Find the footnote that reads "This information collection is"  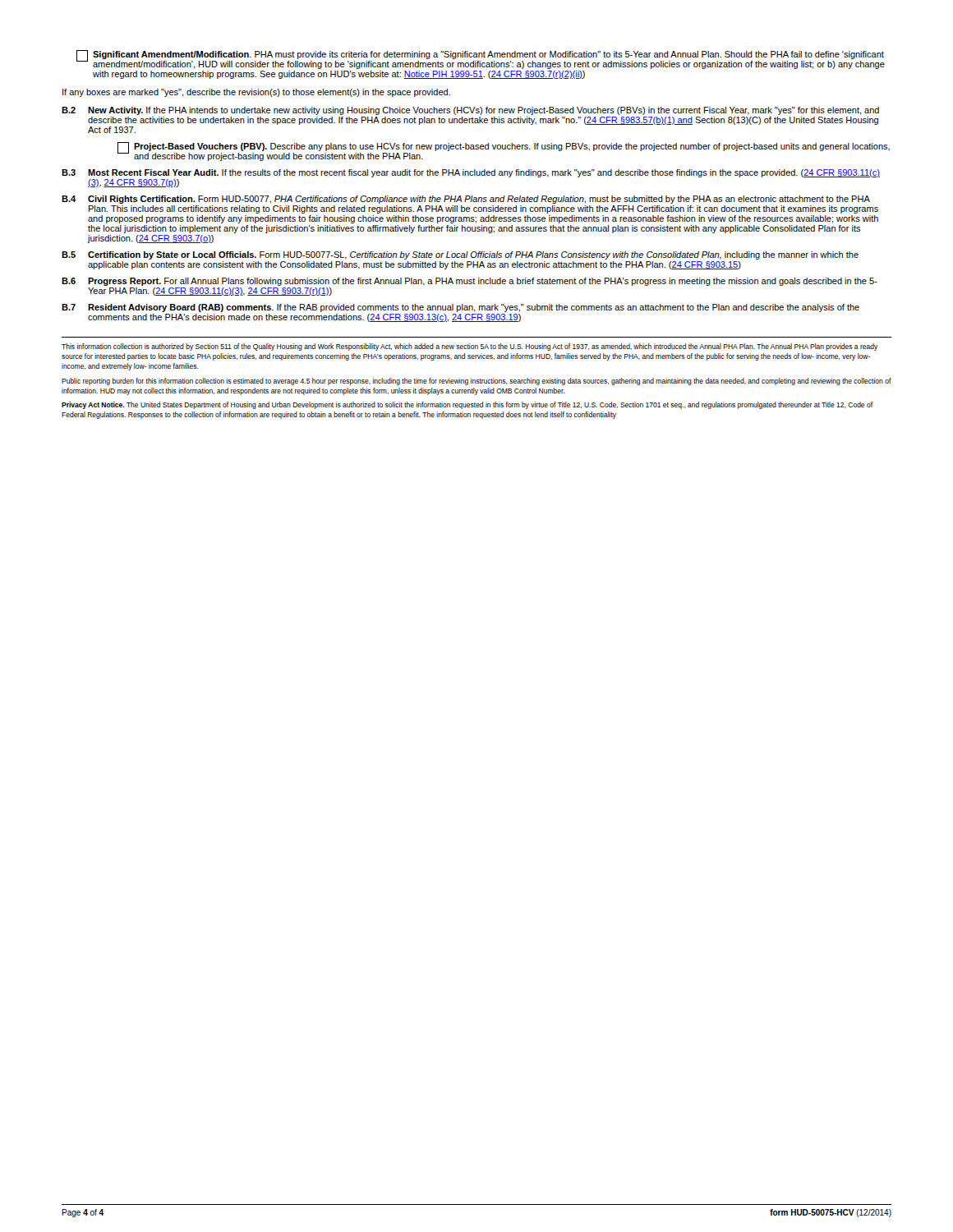470,356
